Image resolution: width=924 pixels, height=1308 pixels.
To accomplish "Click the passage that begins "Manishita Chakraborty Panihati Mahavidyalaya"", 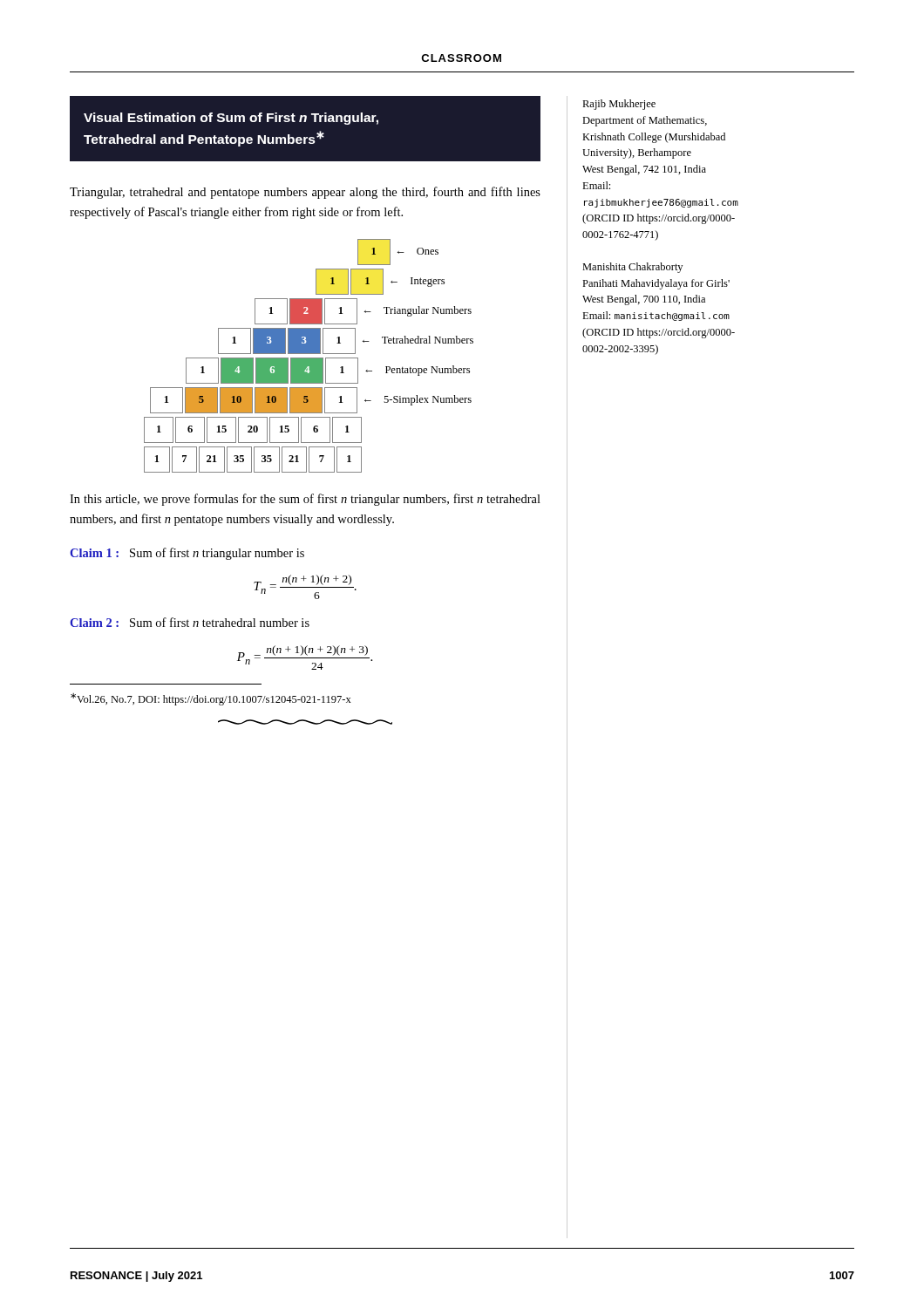I will click(x=659, y=308).
